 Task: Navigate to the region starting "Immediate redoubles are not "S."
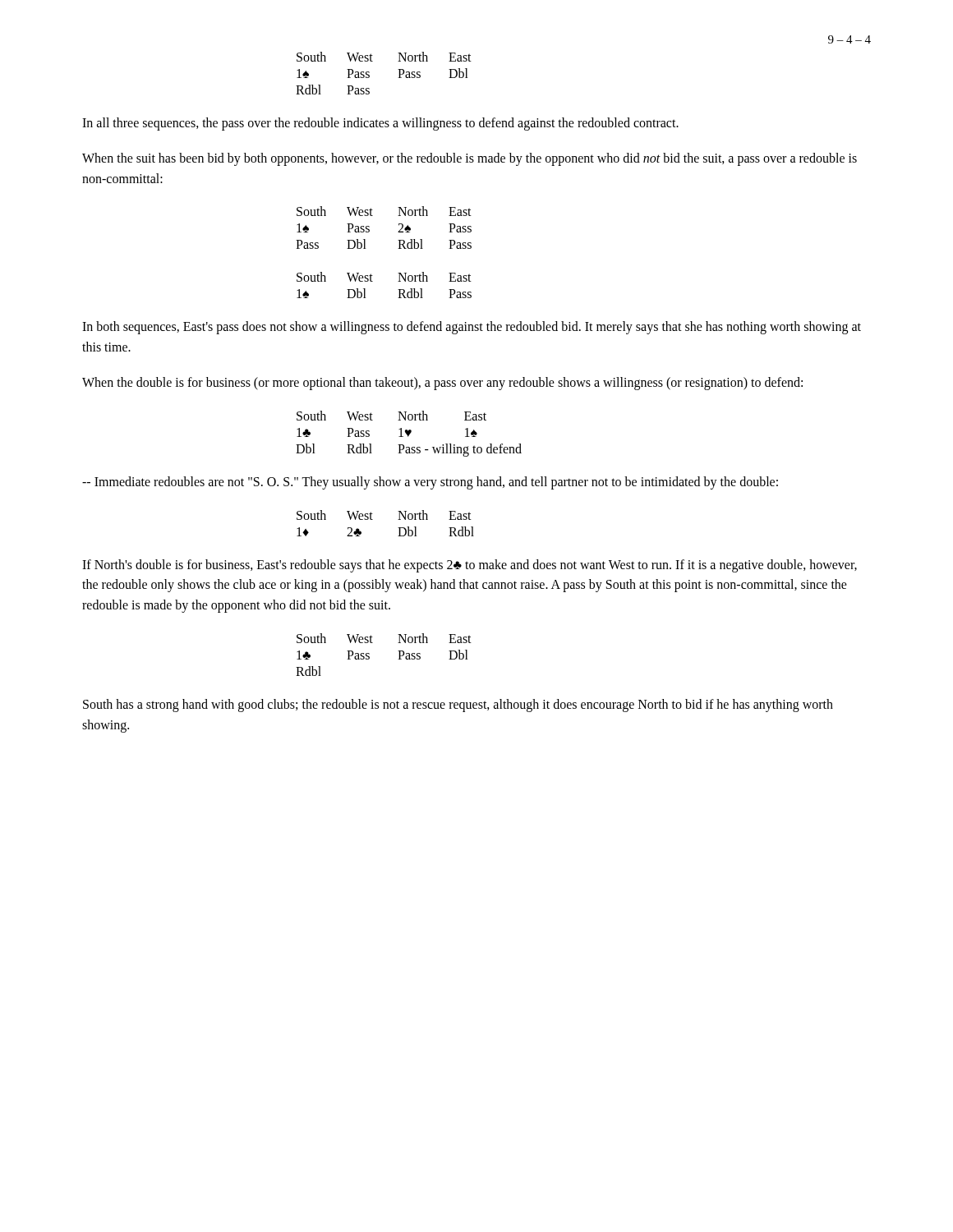coord(431,482)
